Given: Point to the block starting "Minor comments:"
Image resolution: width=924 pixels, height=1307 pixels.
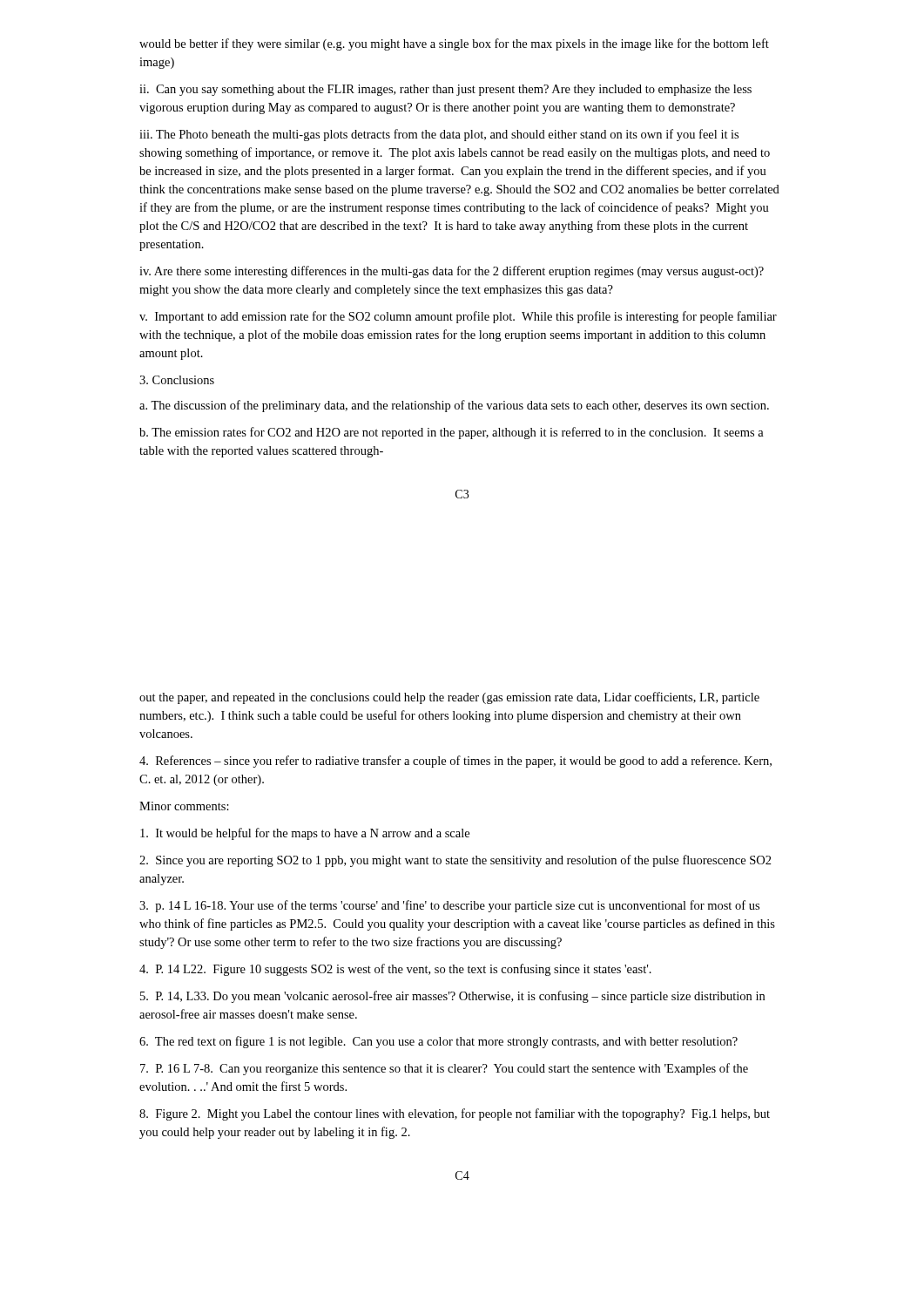Looking at the screenshot, I should click(x=184, y=806).
